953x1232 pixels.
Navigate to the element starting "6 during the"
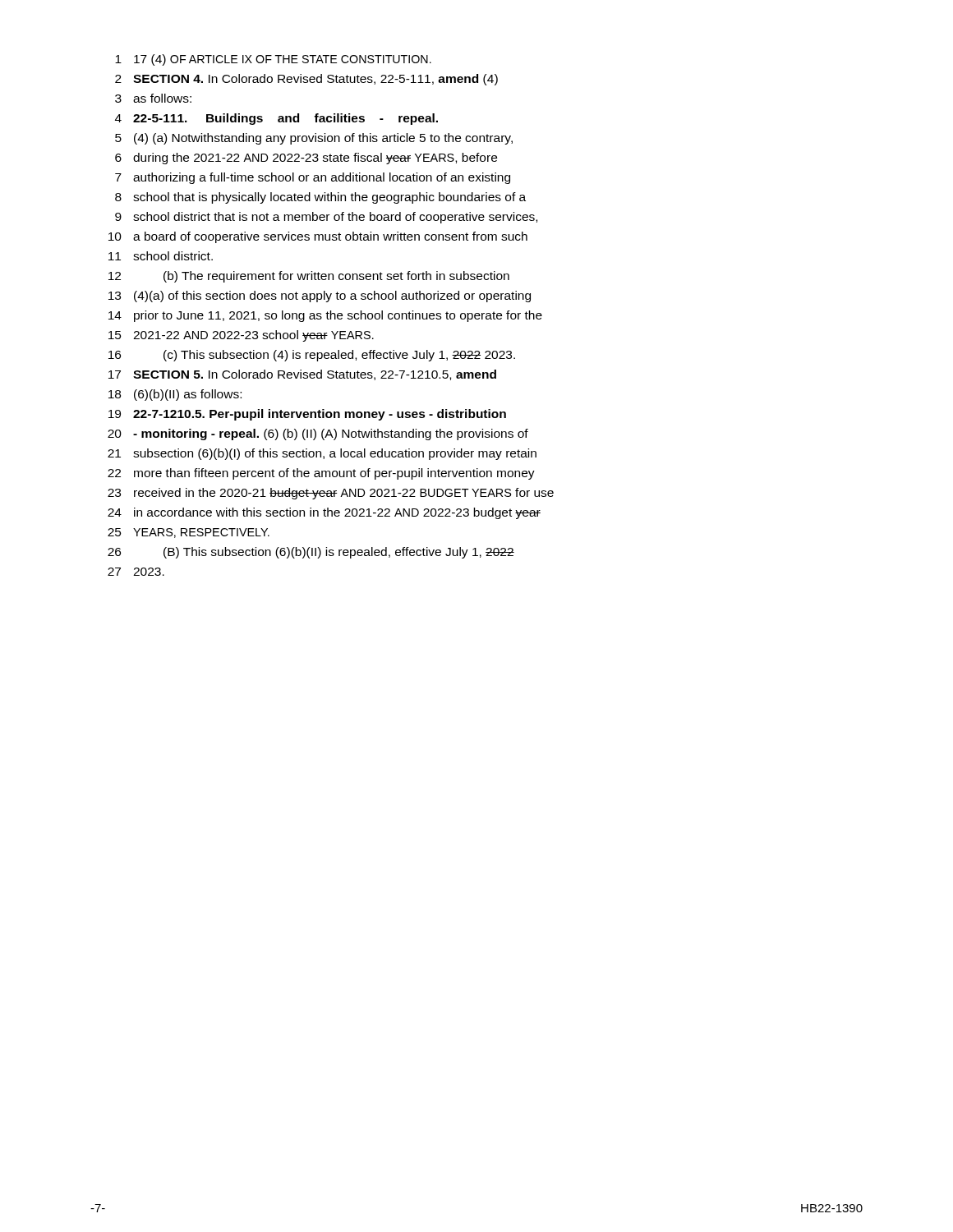[476, 158]
